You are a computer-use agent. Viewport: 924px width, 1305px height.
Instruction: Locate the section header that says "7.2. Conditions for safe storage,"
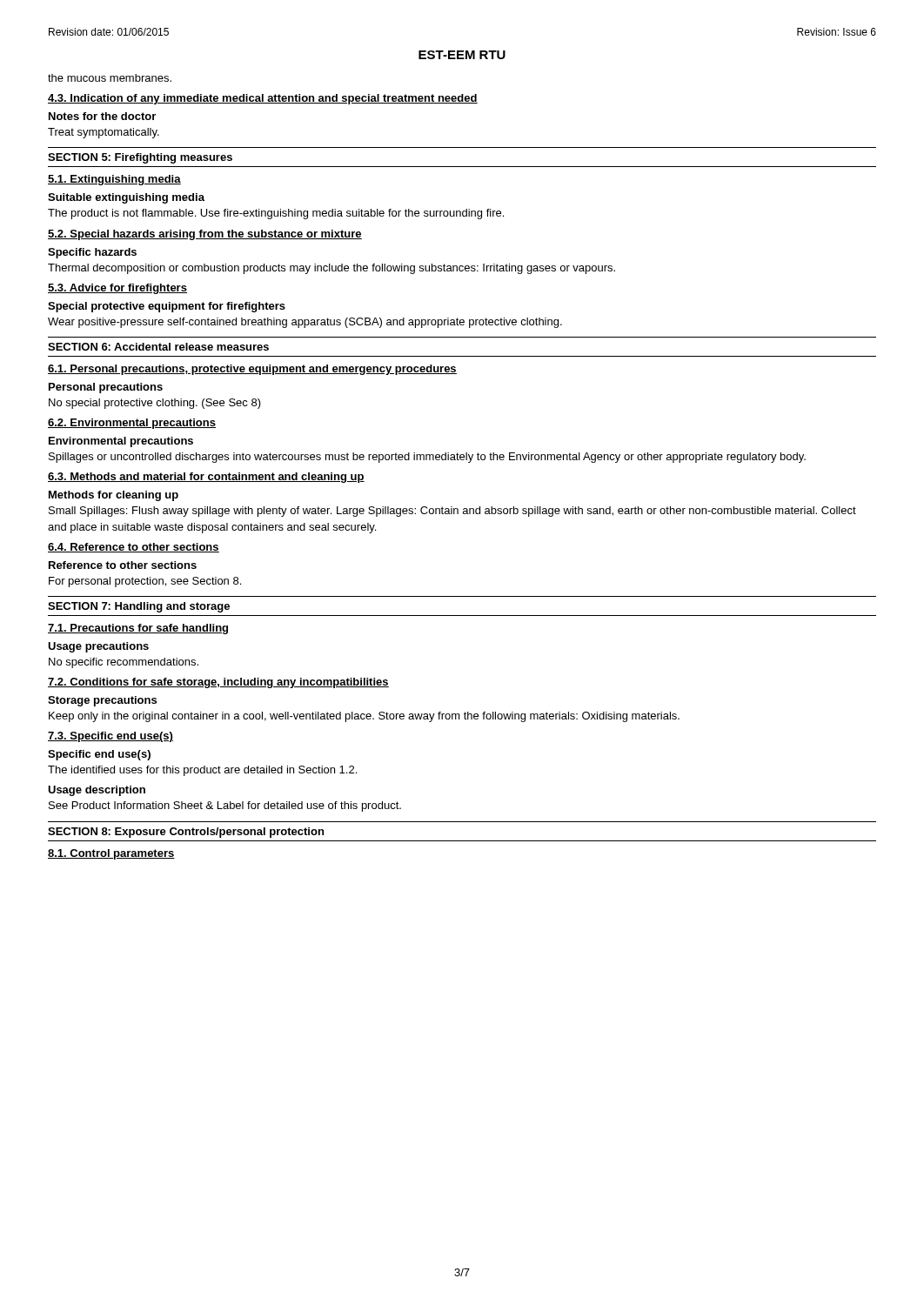pyautogui.click(x=218, y=682)
